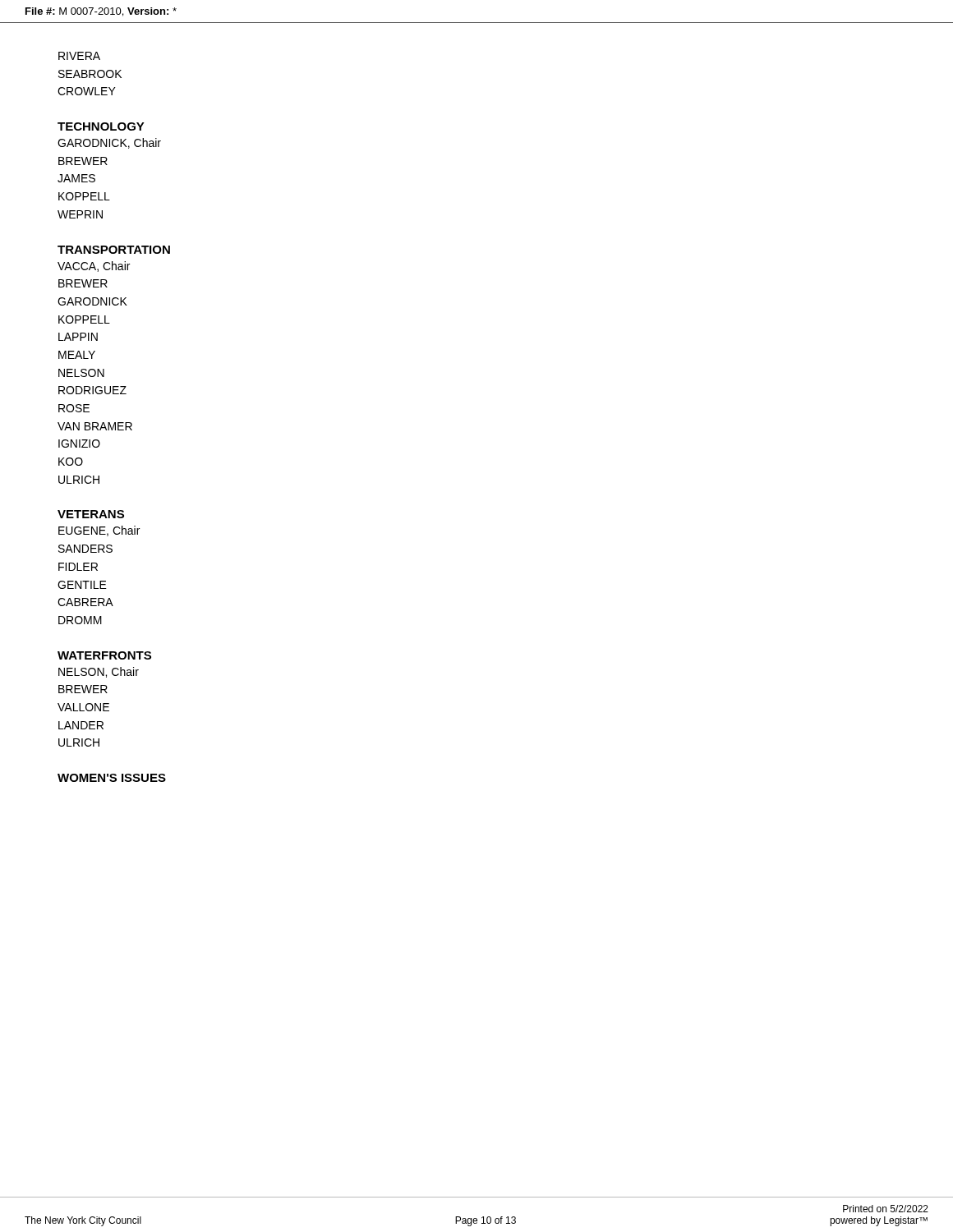Locate the text "EUGENE, Chair"
953x1232 pixels.
[99, 531]
